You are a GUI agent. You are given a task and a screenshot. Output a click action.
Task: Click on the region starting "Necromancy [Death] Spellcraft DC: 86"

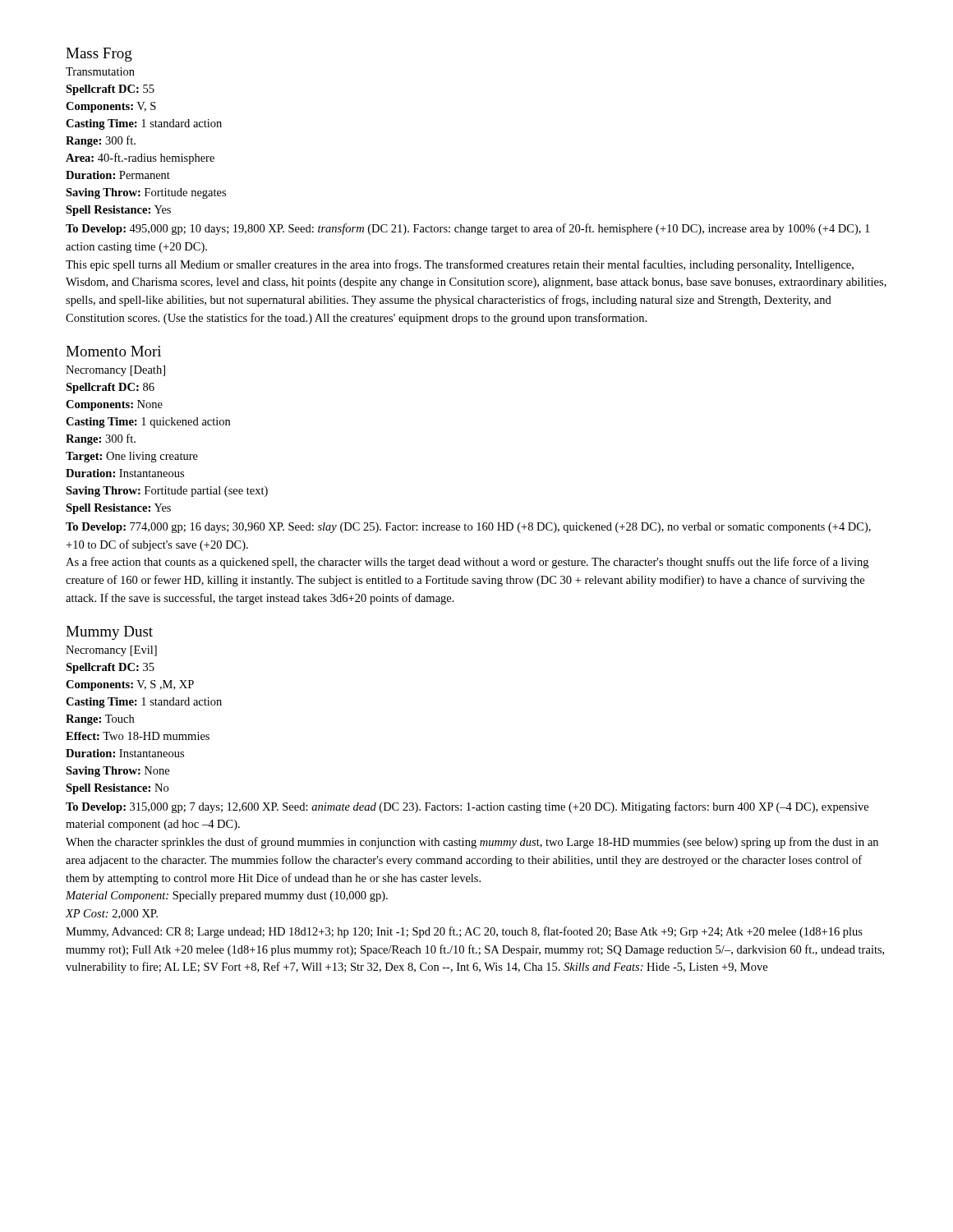click(115, 371)
